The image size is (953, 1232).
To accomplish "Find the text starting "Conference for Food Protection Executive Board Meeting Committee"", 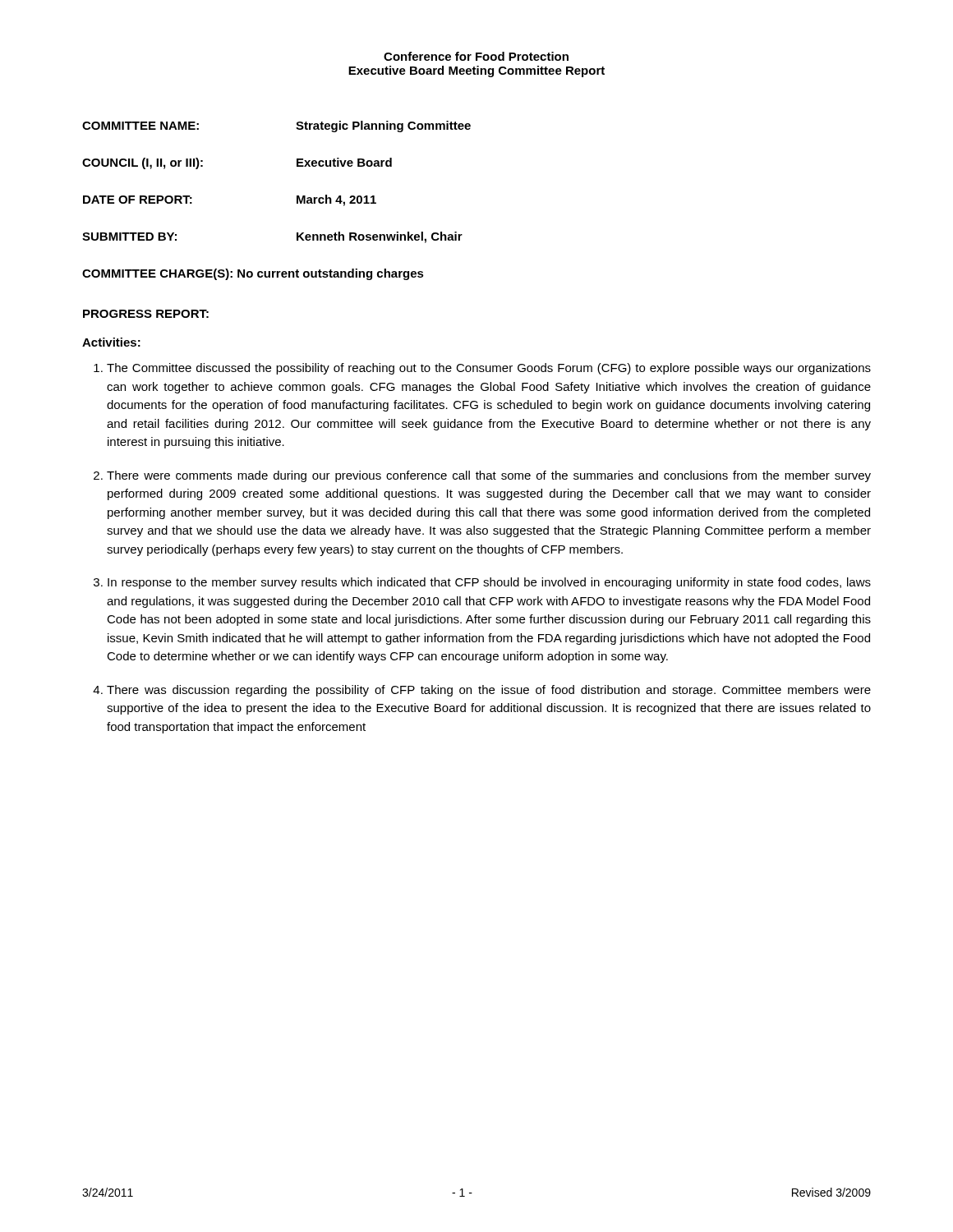I will tap(476, 63).
